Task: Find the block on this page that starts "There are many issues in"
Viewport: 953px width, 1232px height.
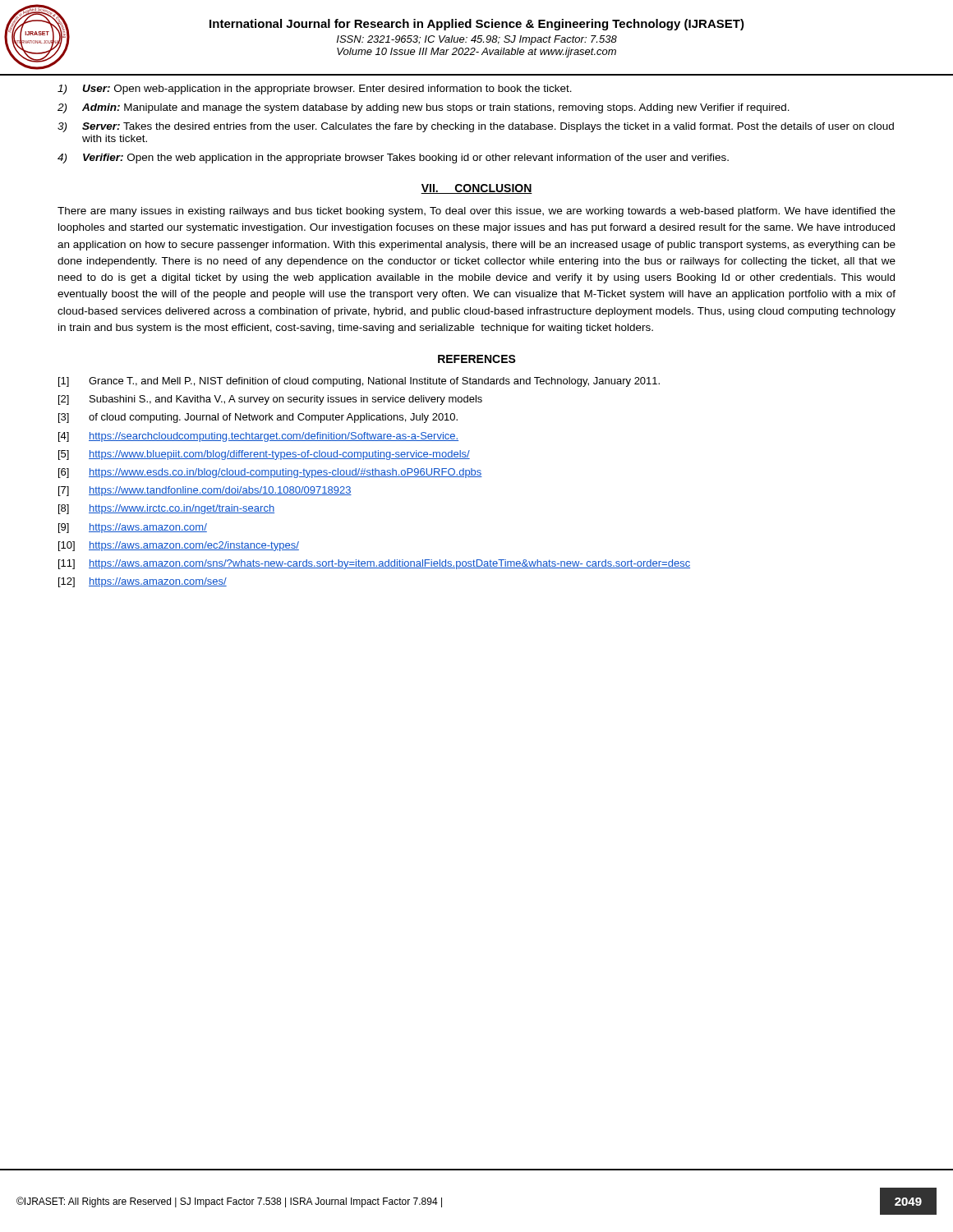Action: 476,269
